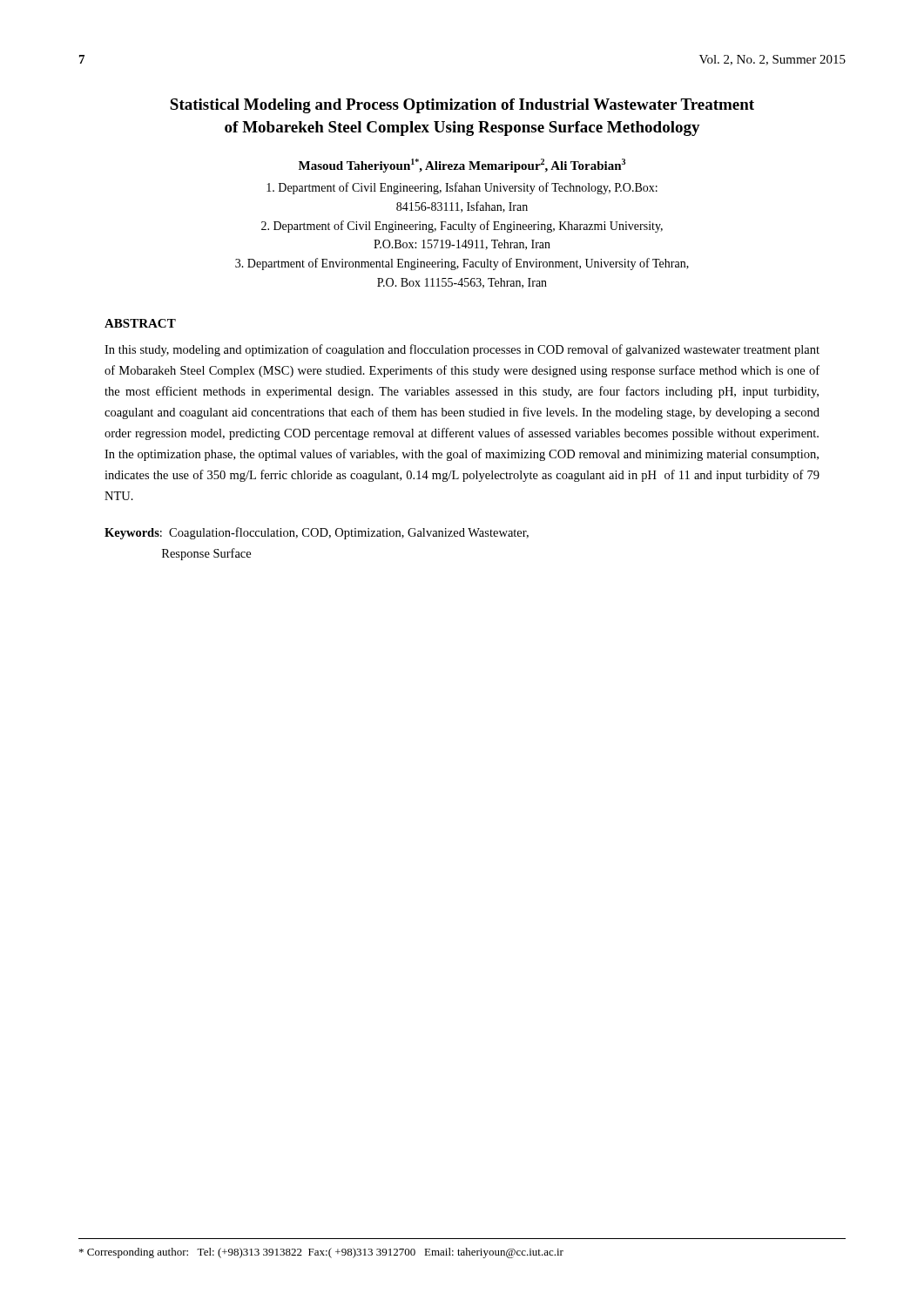Where is the title that starts "Statistical Modeling and"?
Screen dimensions: 1307x924
click(462, 116)
